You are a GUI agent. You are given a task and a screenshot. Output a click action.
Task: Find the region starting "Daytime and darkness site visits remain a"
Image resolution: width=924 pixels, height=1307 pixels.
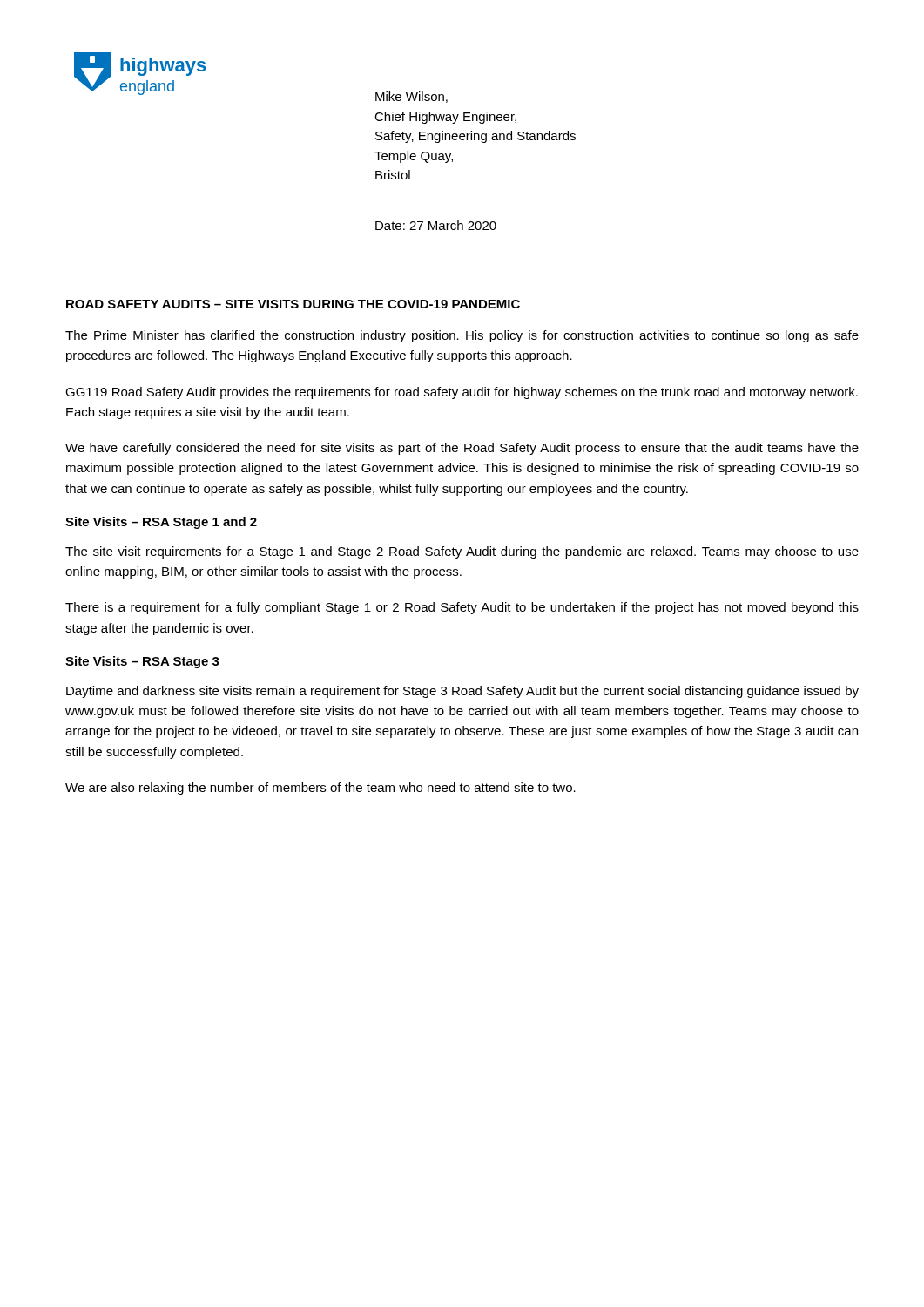tap(462, 721)
